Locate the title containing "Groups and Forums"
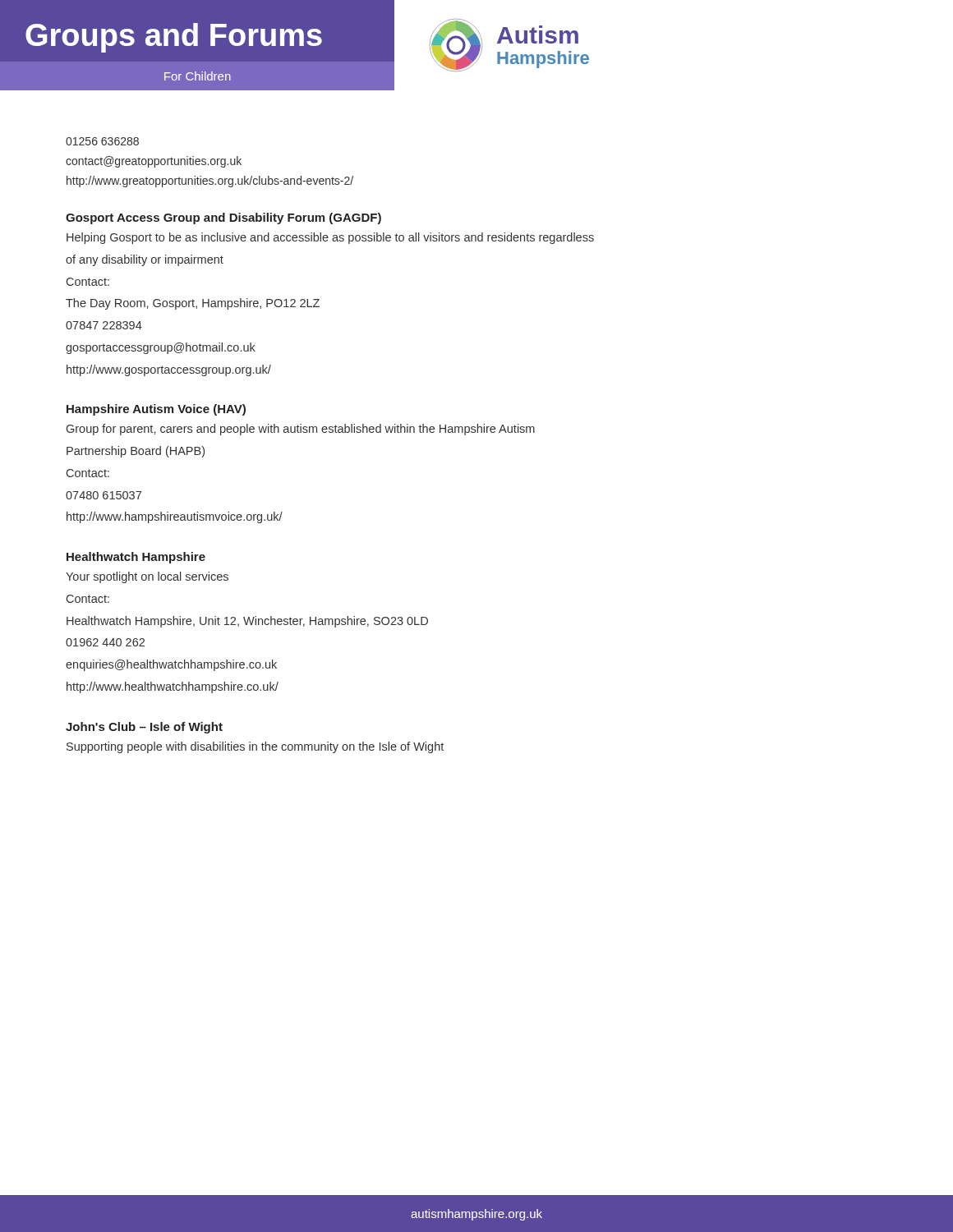This screenshot has height=1232, width=953. [x=174, y=35]
